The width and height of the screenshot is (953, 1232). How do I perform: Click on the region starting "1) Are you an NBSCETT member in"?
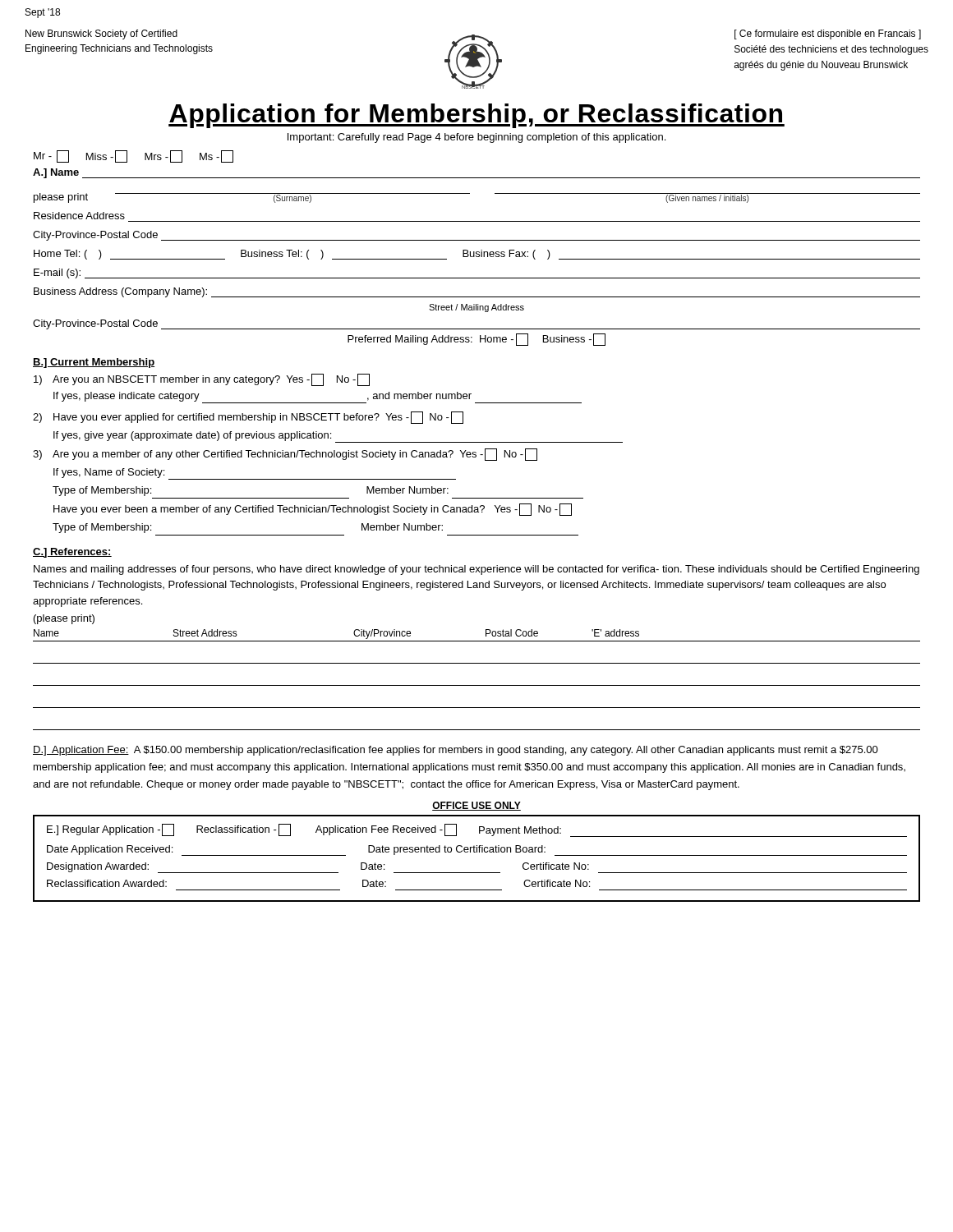coord(476,389)
